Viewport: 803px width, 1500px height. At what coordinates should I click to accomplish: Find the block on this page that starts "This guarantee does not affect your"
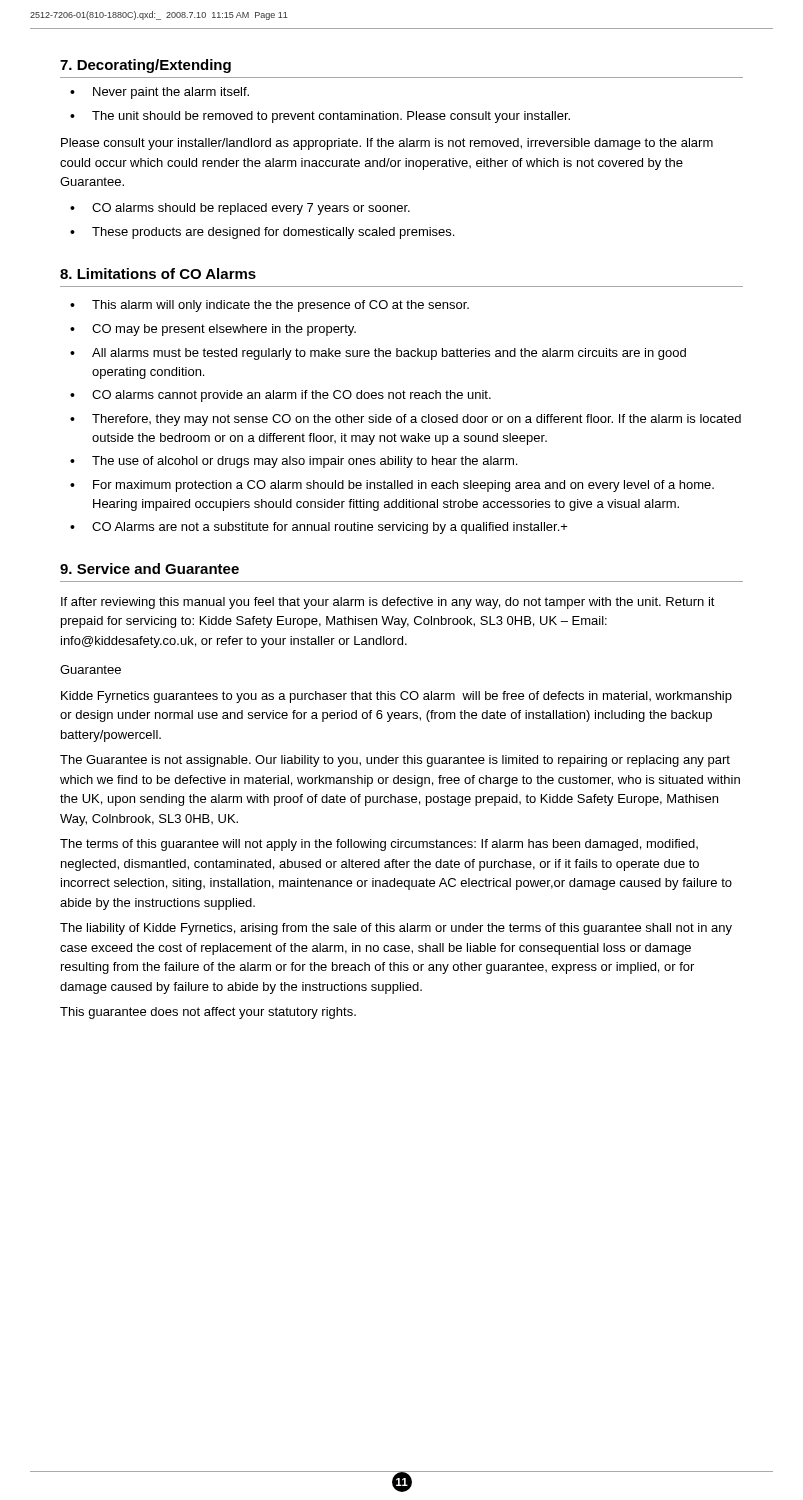pos(208,1011)
